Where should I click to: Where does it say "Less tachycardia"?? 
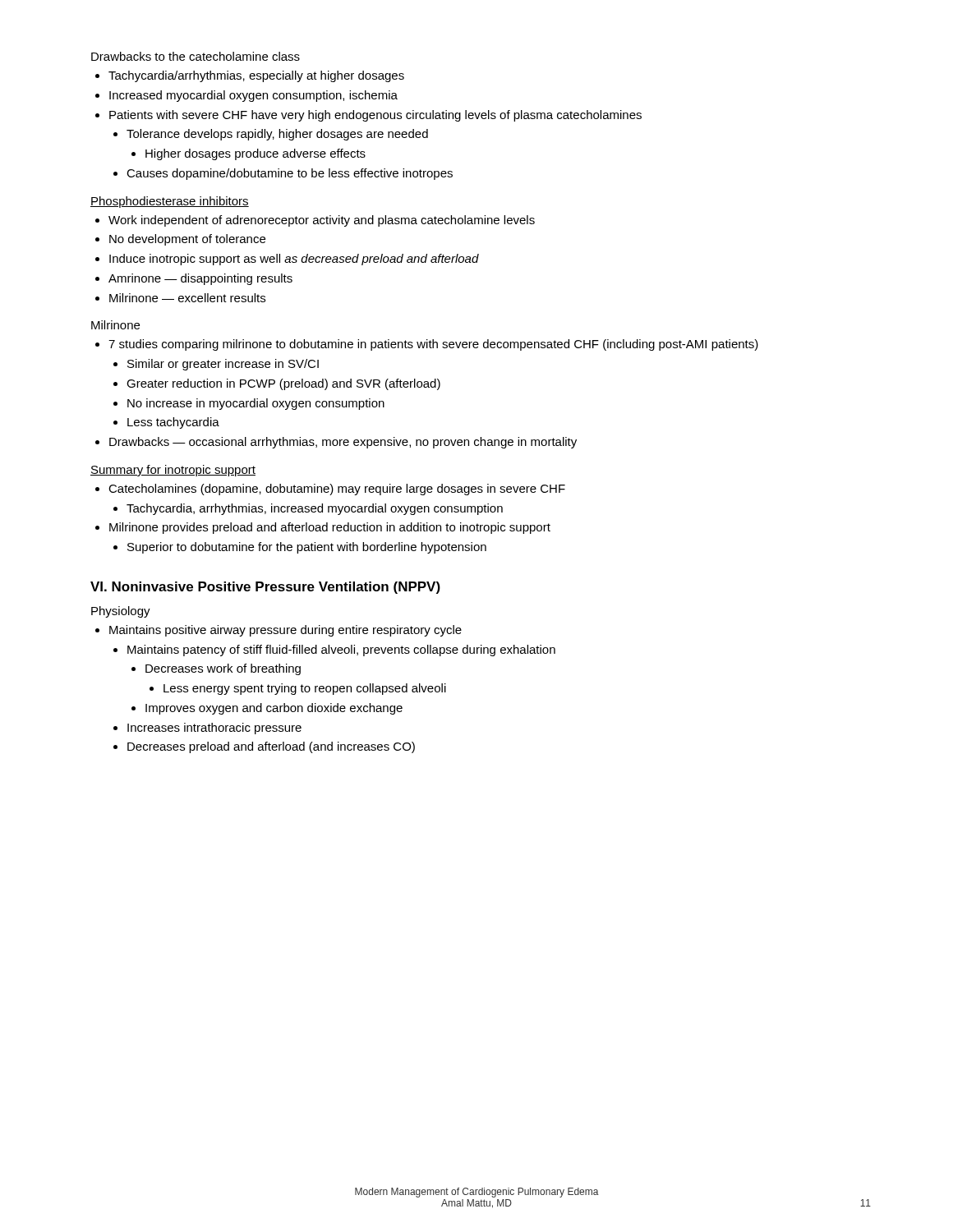(173, 423)
